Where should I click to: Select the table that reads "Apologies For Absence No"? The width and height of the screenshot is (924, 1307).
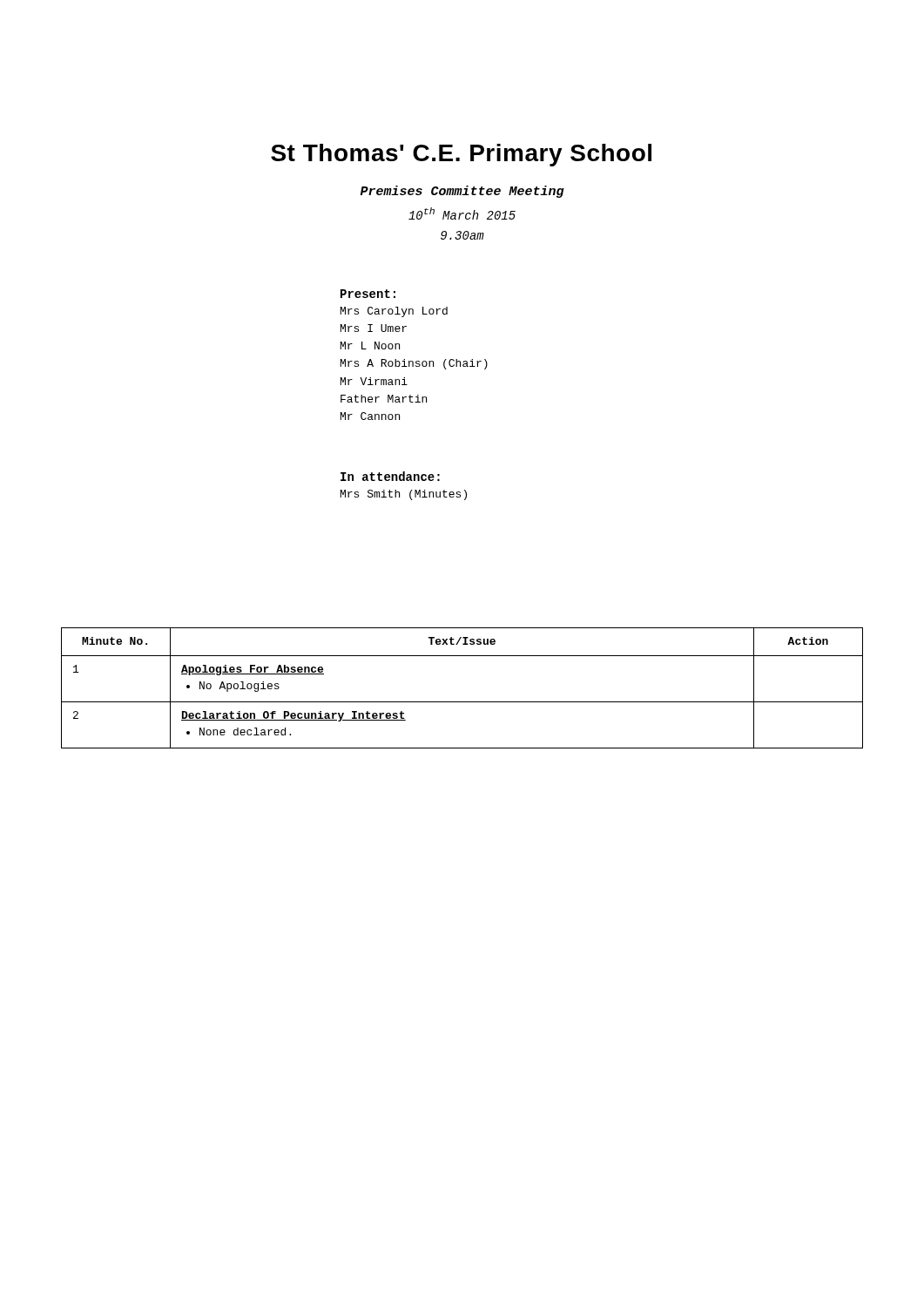click(x=462, y=688)
